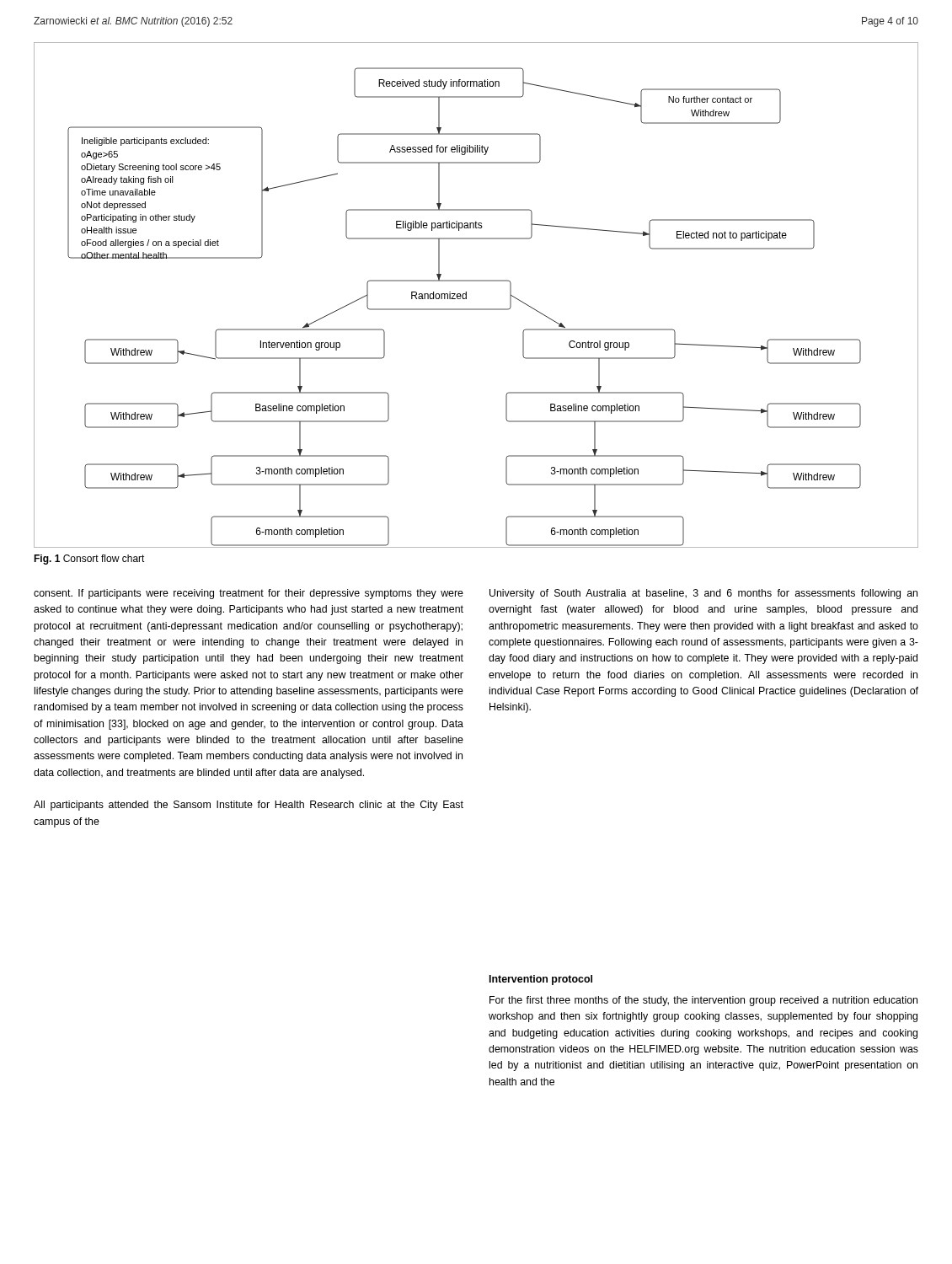Click on the text block that says "For the first three months"
The width and height of the screenshot is (952, 1264).
(703, 1041)
